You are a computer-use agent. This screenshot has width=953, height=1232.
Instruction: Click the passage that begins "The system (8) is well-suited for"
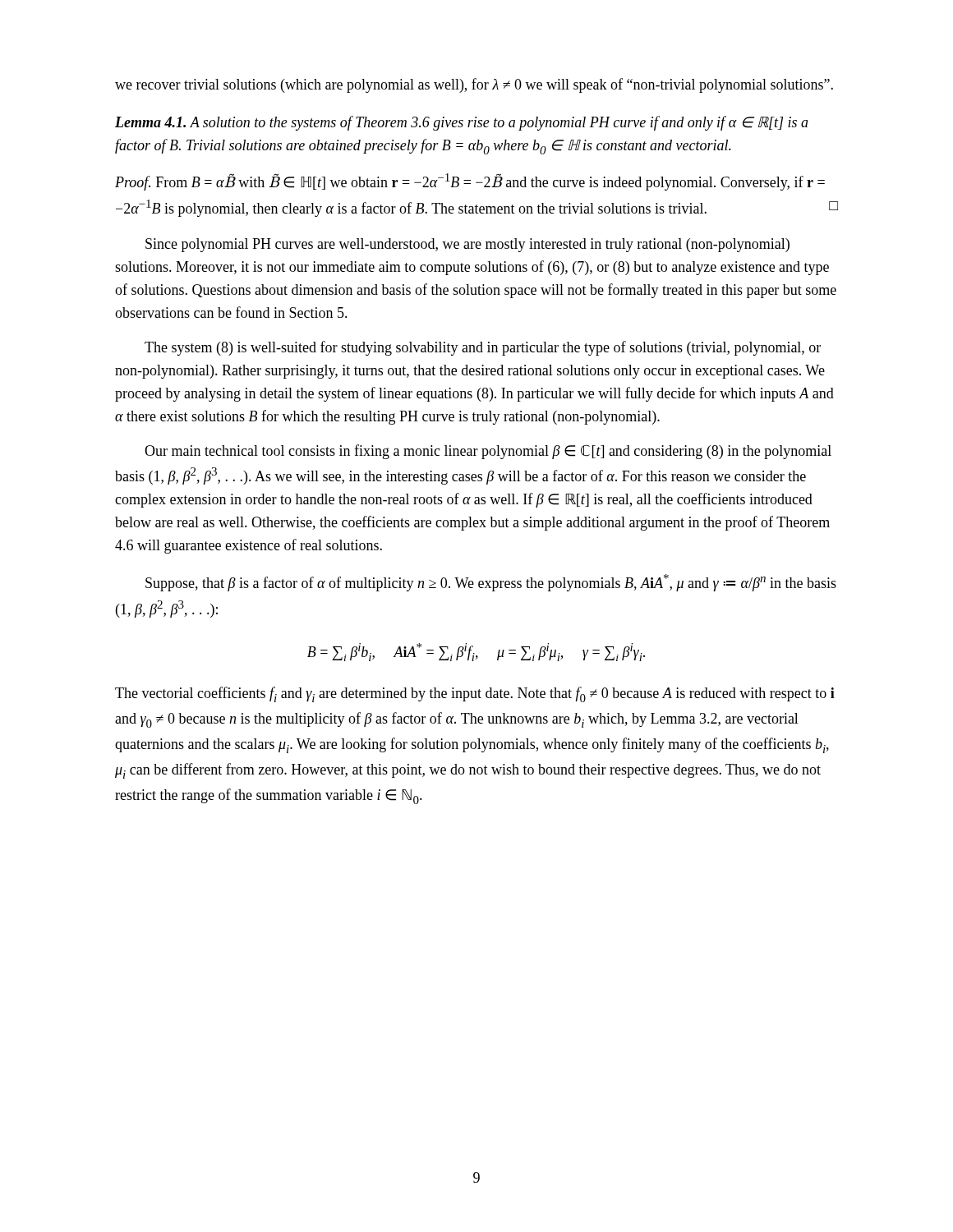474,382
